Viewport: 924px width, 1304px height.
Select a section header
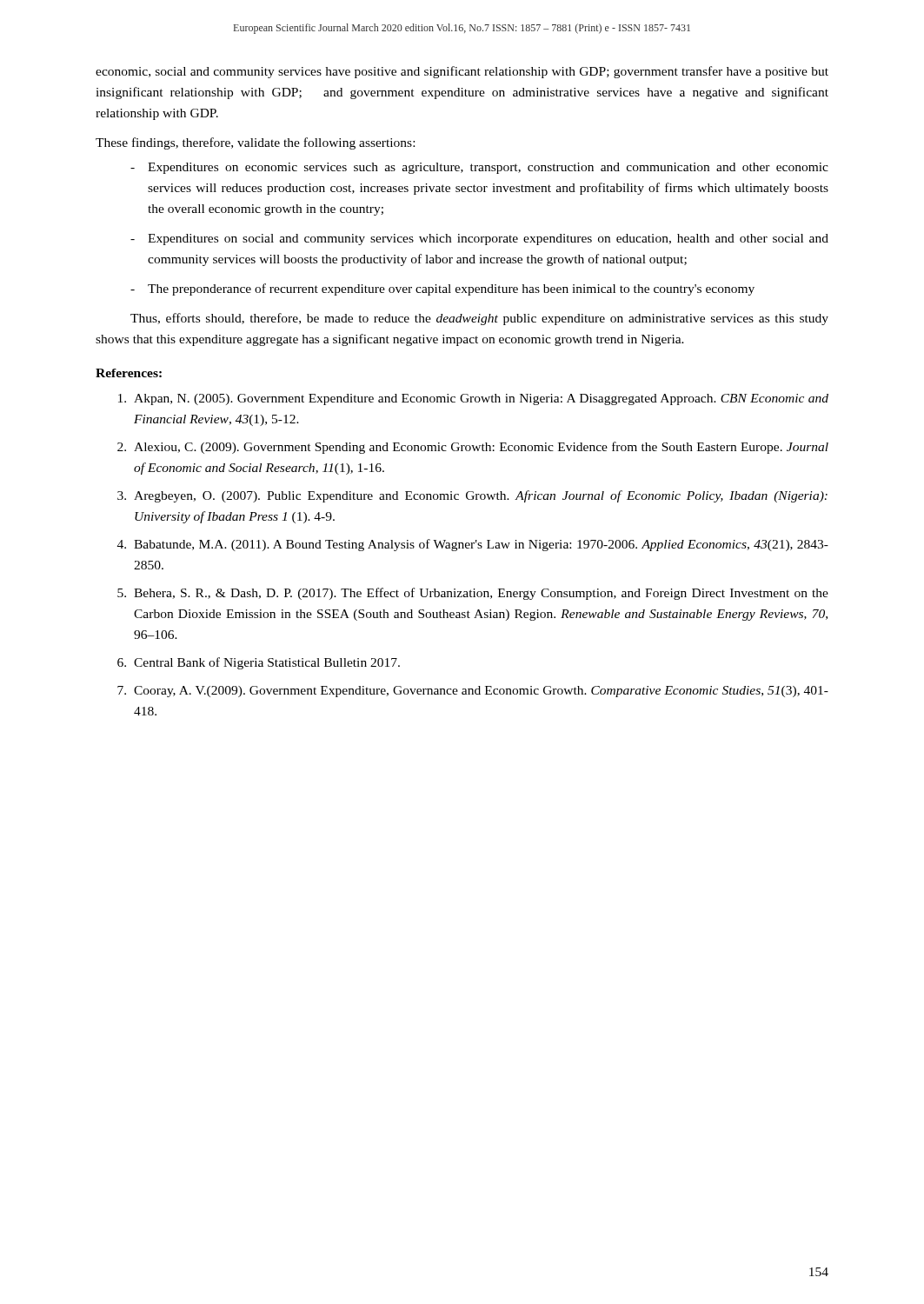coord(129,373)
